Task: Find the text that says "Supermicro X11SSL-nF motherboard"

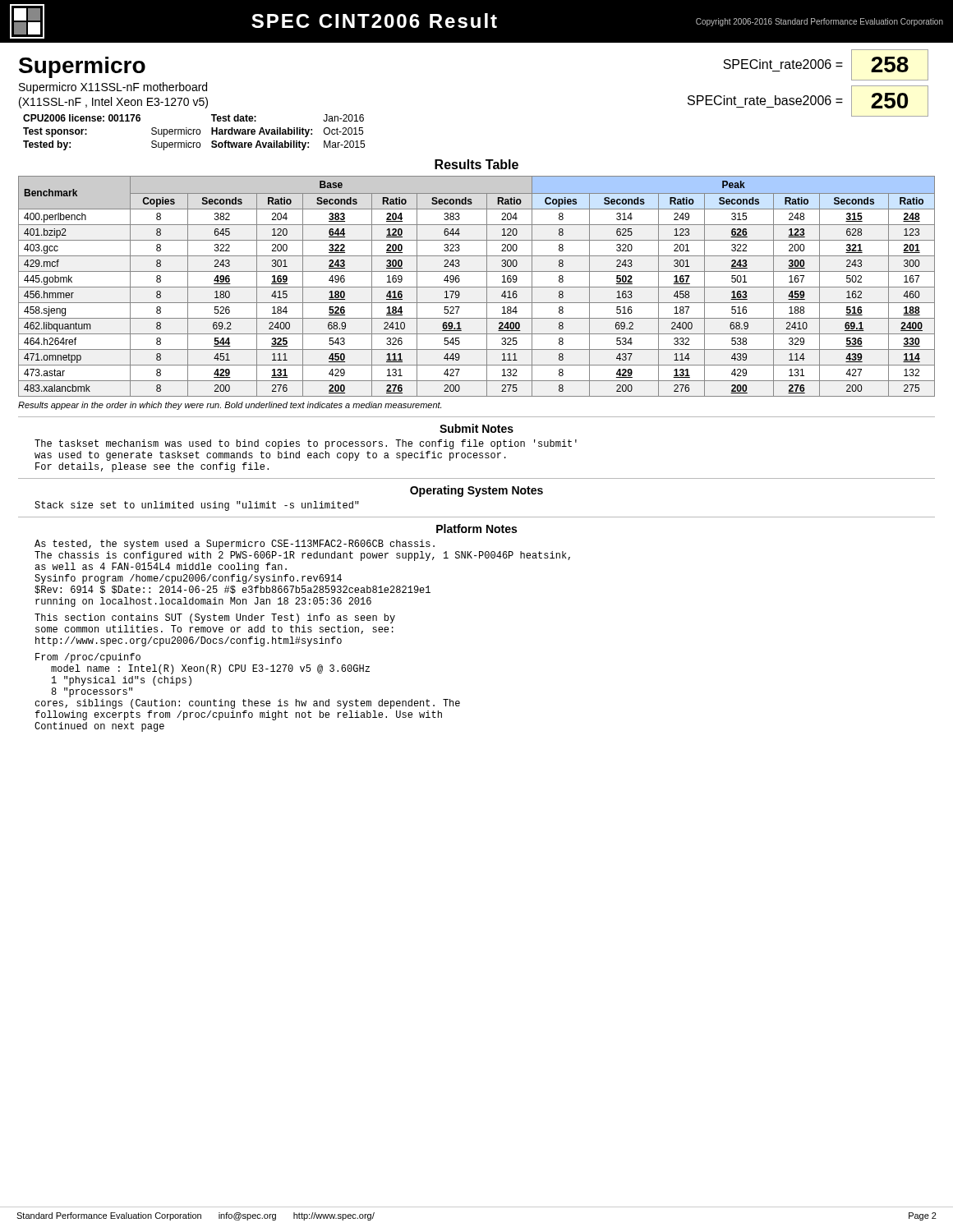Action: click(x=113, y=87)
